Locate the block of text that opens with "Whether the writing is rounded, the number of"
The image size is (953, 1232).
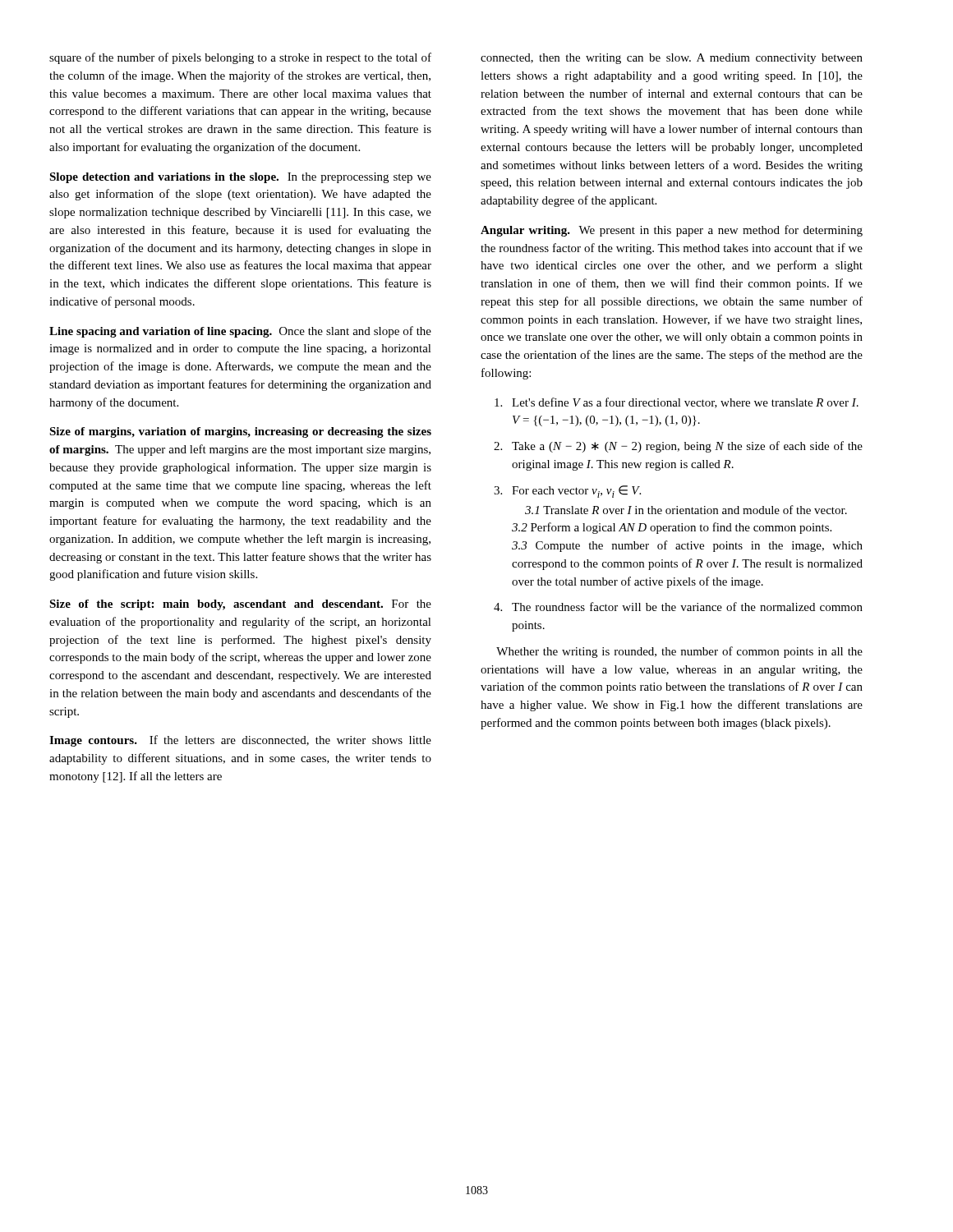[x=672, y=688]
